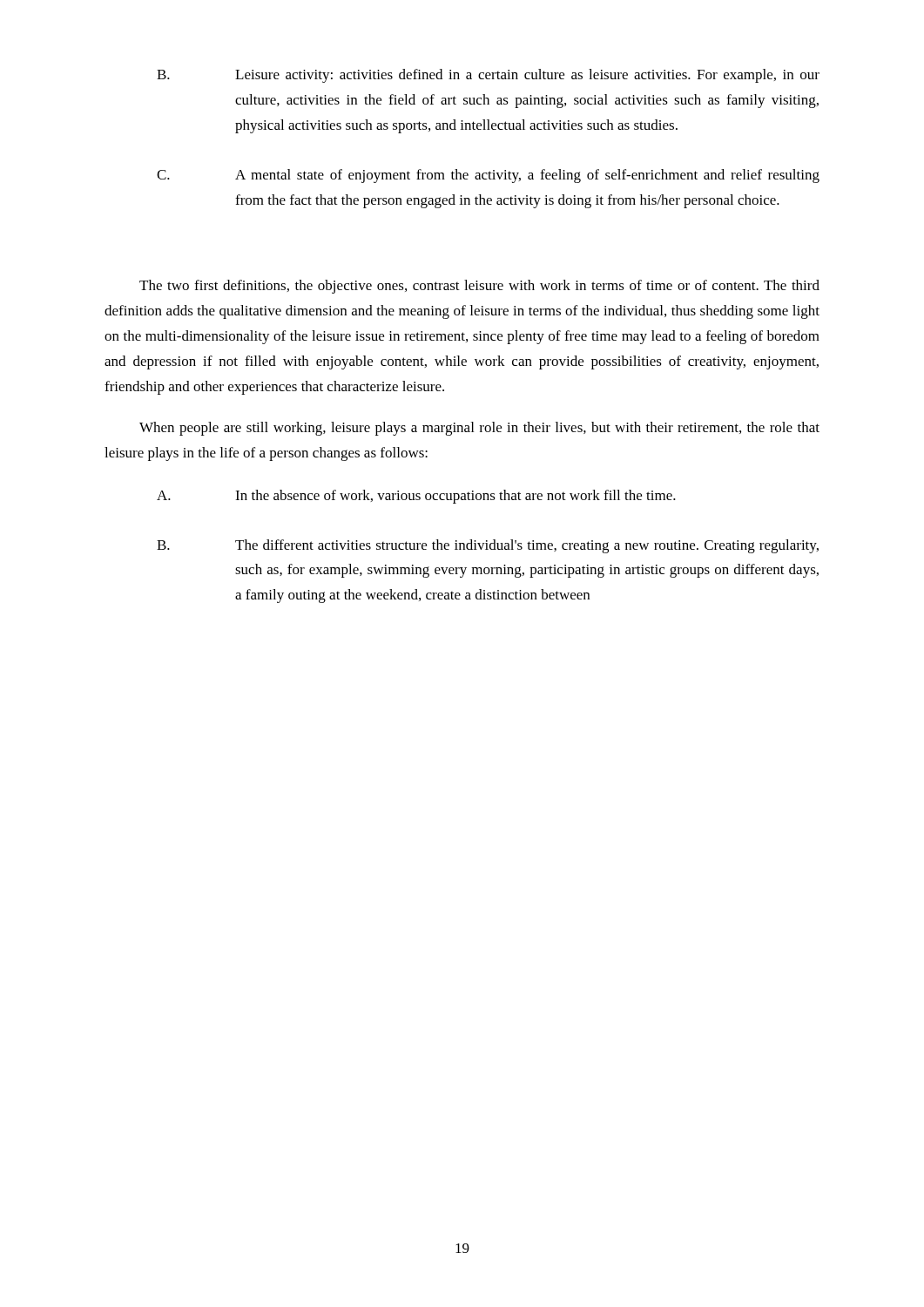Find the list item with the text "C. A mental state of"
This screenshot has width=924, height=1307.
point(462,188)
